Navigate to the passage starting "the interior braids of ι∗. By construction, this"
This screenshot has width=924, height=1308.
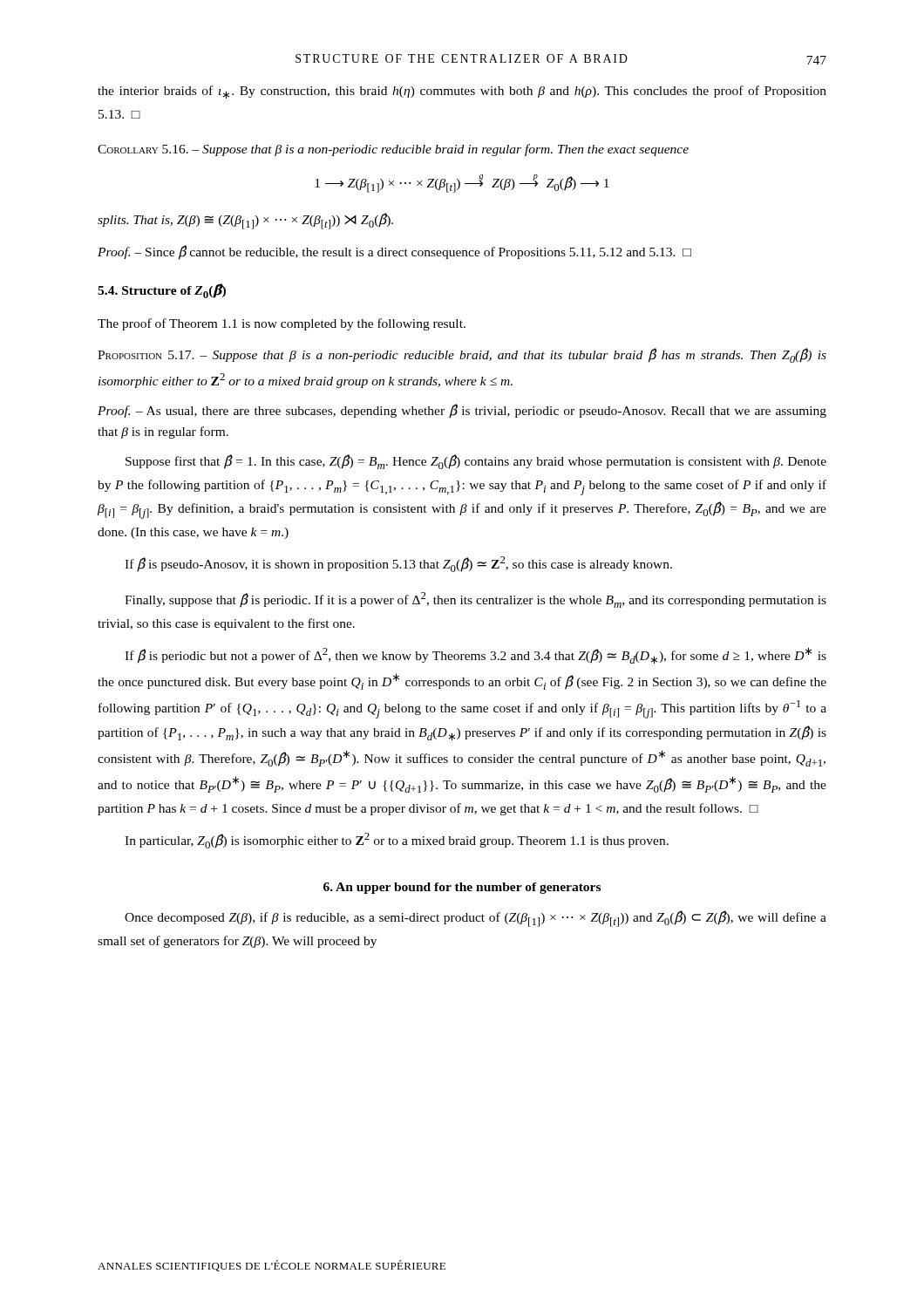click(462, 102)
